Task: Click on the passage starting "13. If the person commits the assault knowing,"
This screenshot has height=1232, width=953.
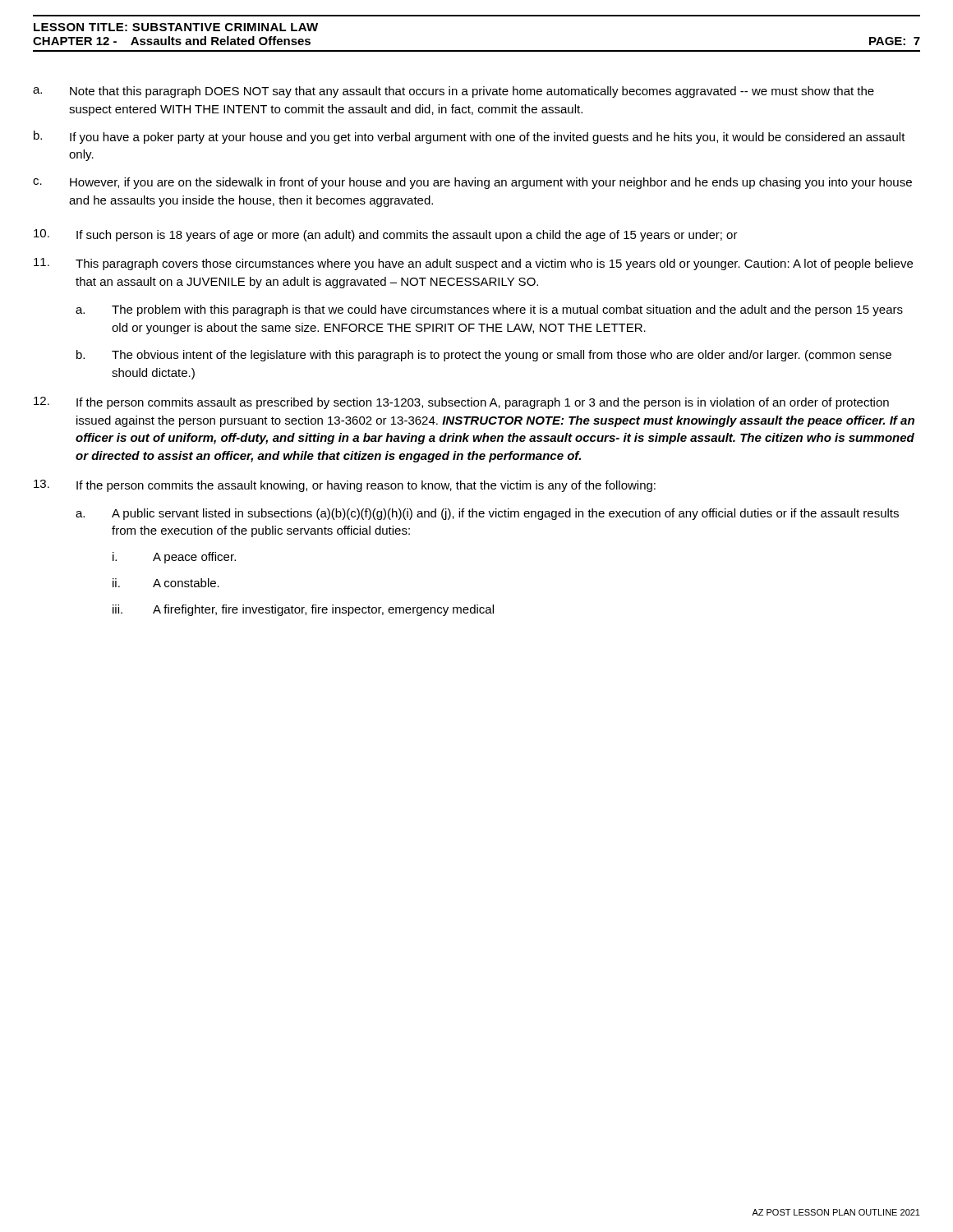Action: pyautogui.click(x=345, y=486)
